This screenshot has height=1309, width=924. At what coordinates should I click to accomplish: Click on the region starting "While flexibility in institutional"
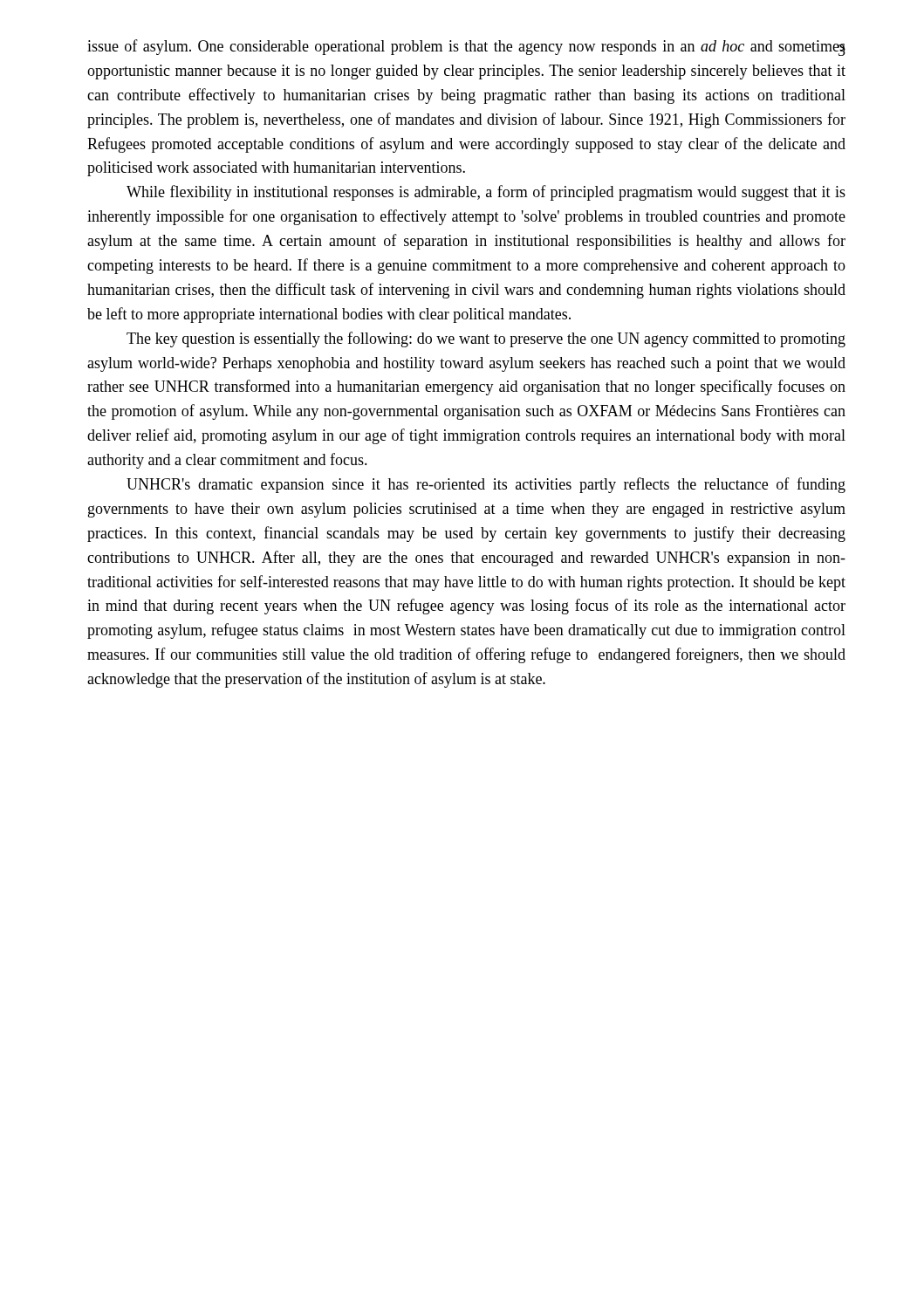(x=466, y=253)
